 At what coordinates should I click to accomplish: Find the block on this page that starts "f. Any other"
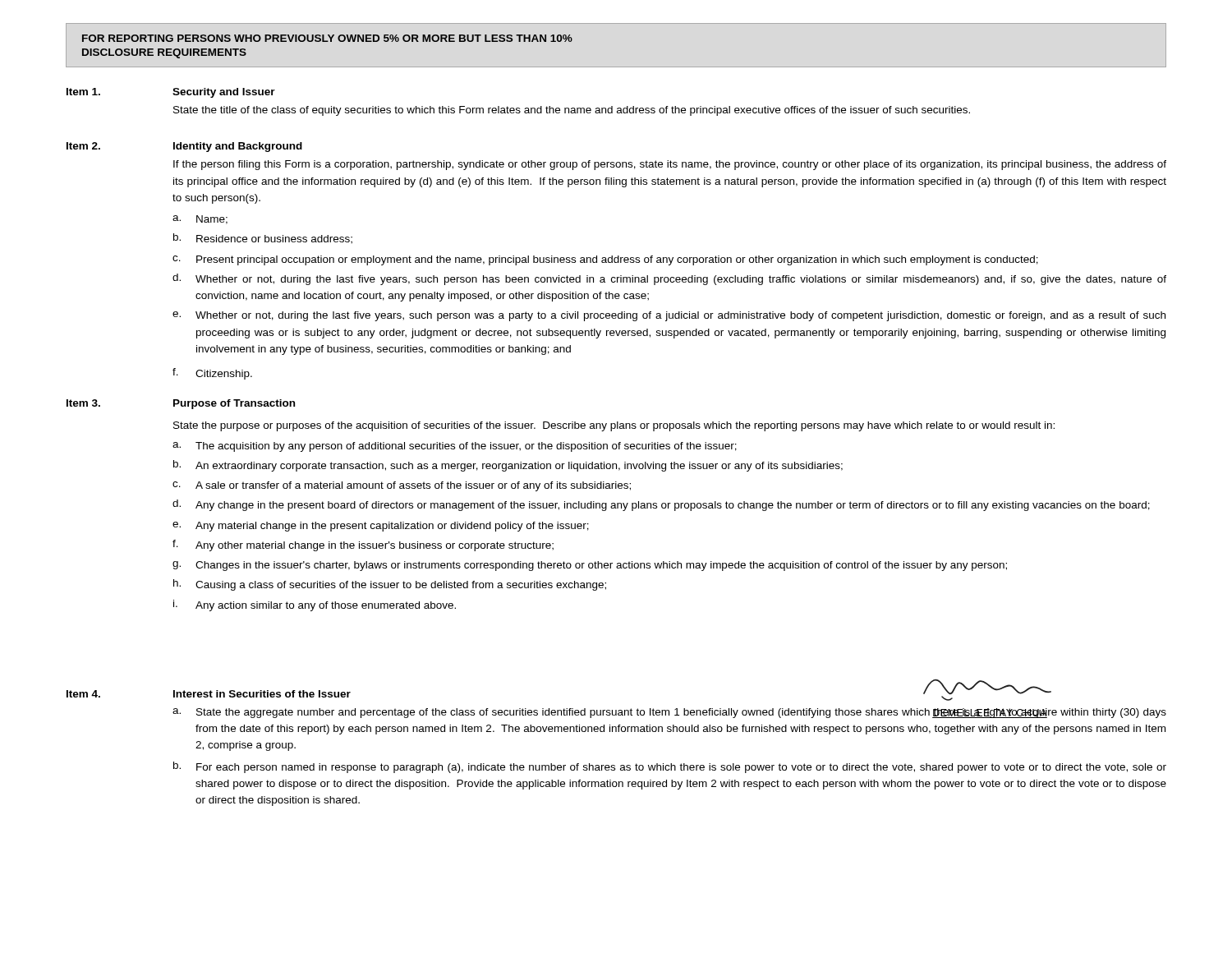[x=363, y=546]
